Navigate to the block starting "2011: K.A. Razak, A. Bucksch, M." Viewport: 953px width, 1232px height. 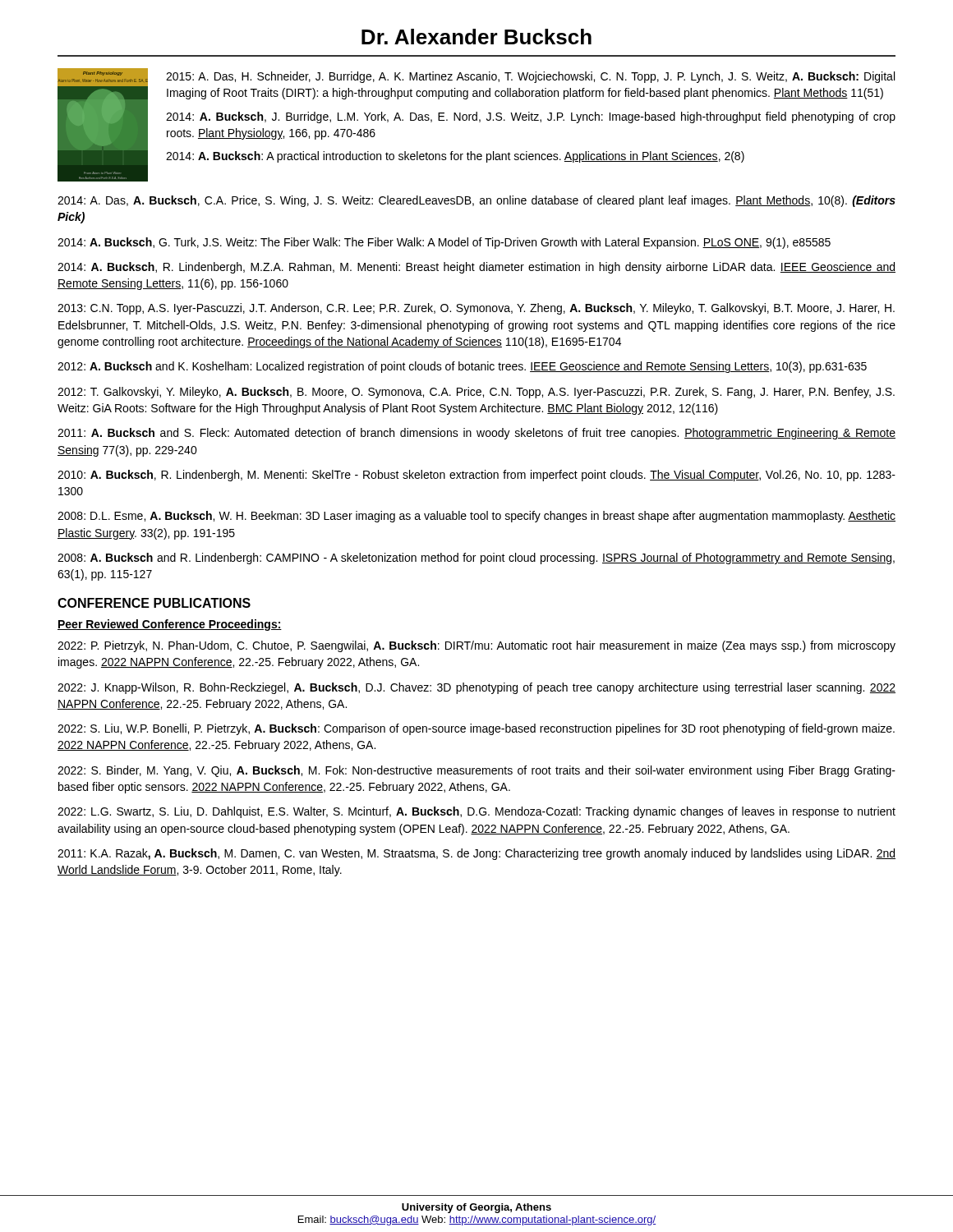pos(476,862)
